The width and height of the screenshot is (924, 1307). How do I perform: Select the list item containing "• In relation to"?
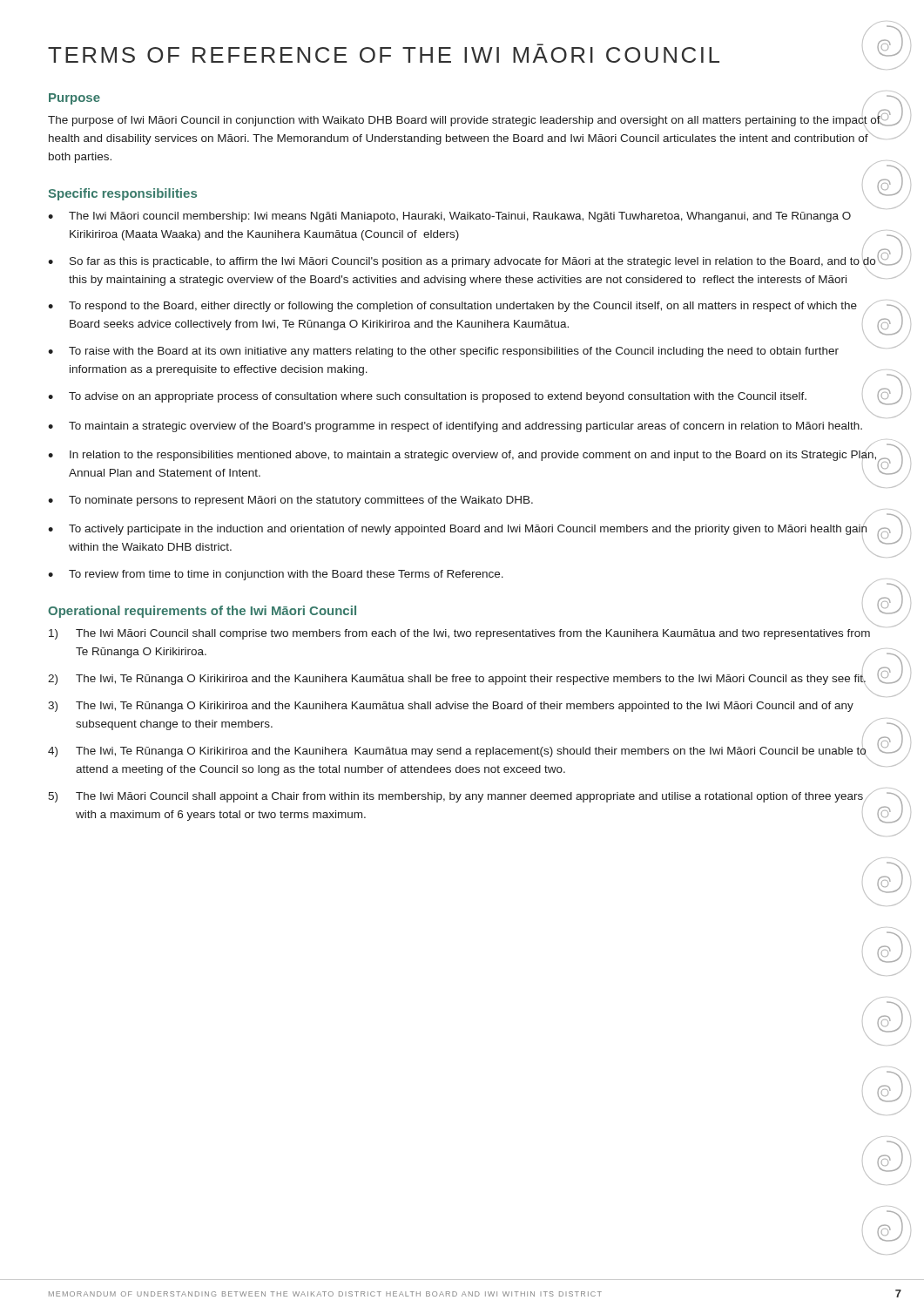pyautogui.click(x=466, y=464)
